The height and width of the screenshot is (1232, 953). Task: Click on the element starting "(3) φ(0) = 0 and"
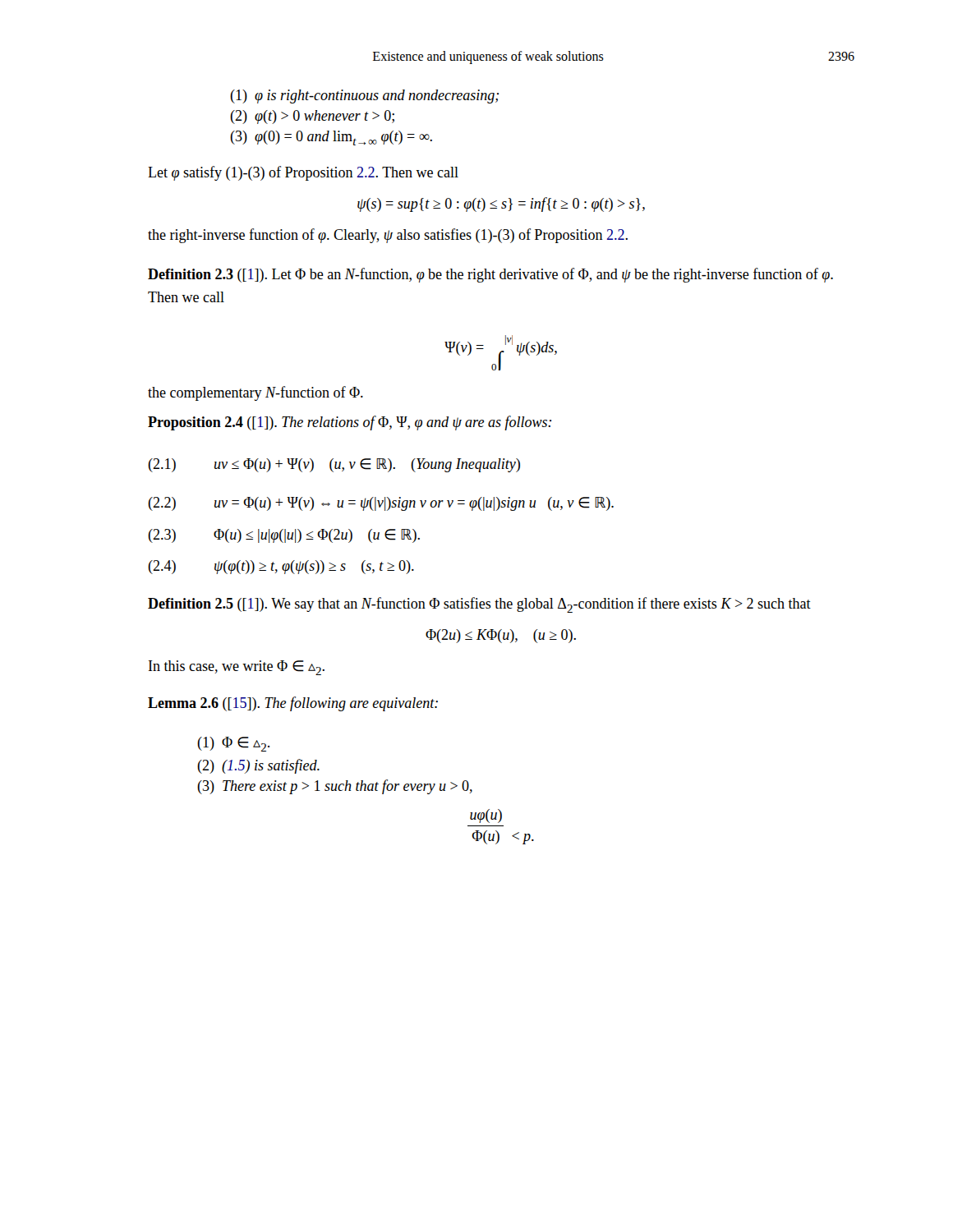332,138
